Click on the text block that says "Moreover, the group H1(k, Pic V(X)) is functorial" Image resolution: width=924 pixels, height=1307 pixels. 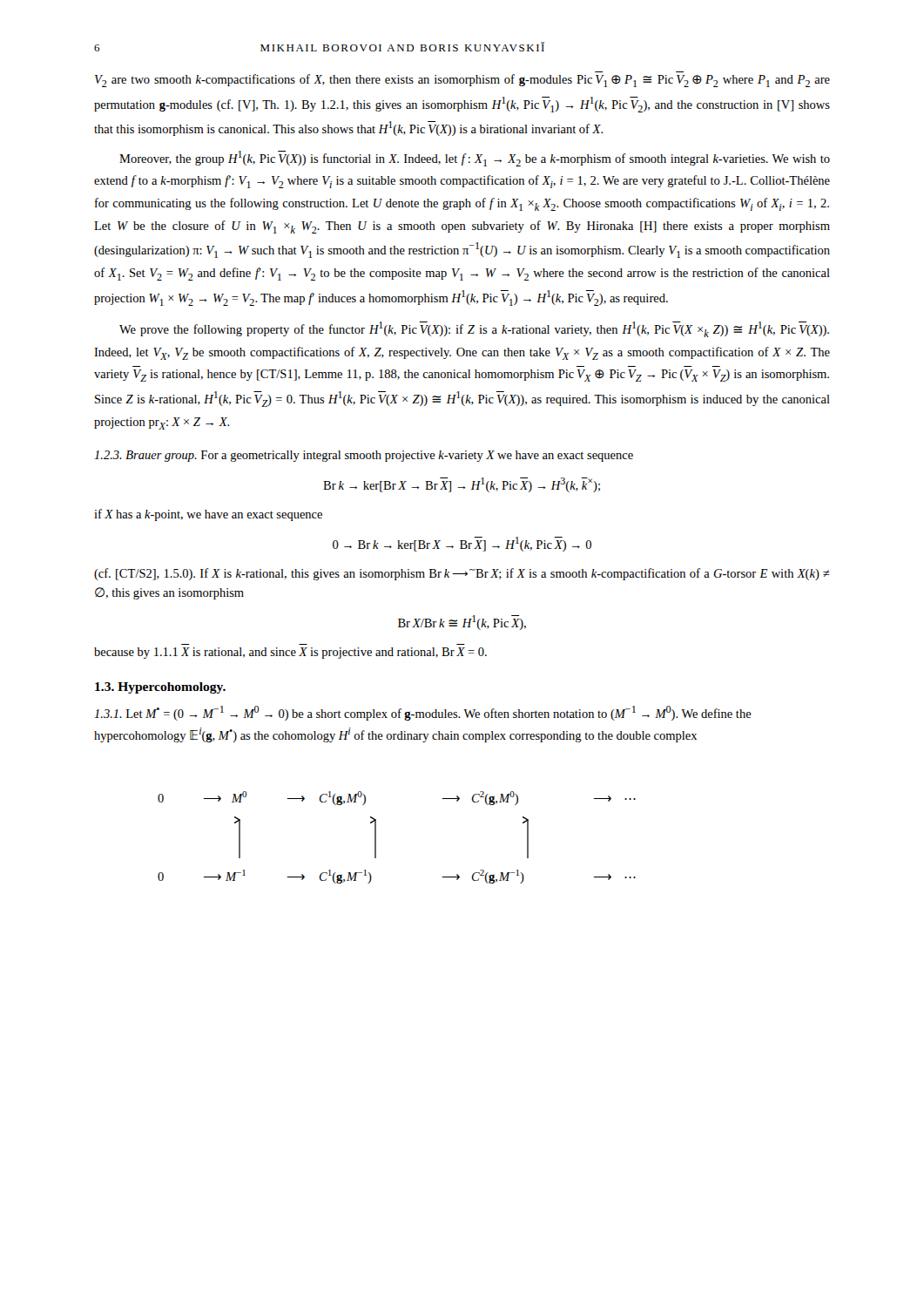[462, 228]
